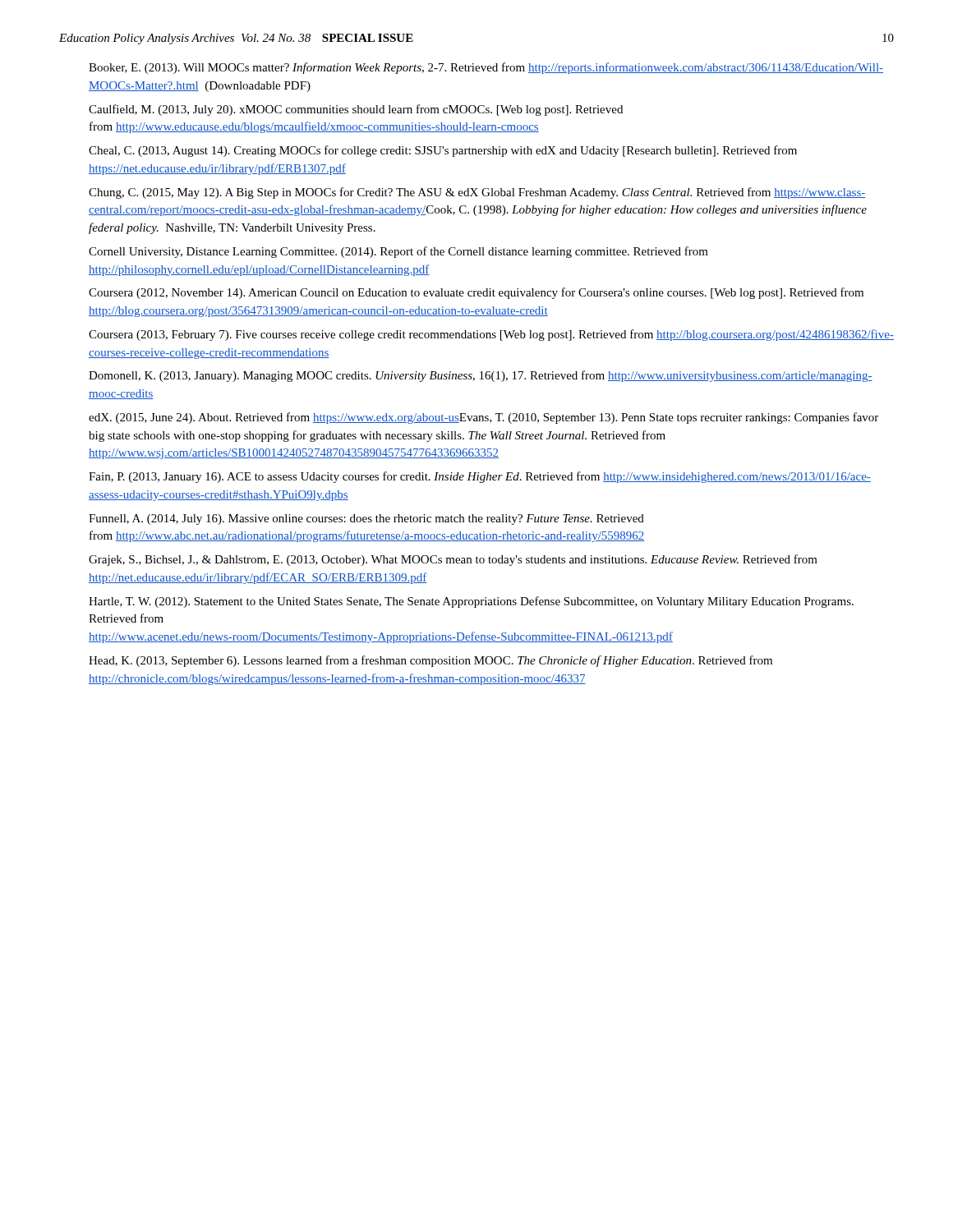The height and width of the screenshot is (1232, 953).
Task: Click on the list item with the text "Booker, E. (2013). Will MOOCs matter? Information"
Action: pyautogui.click(x=476, y=77)
